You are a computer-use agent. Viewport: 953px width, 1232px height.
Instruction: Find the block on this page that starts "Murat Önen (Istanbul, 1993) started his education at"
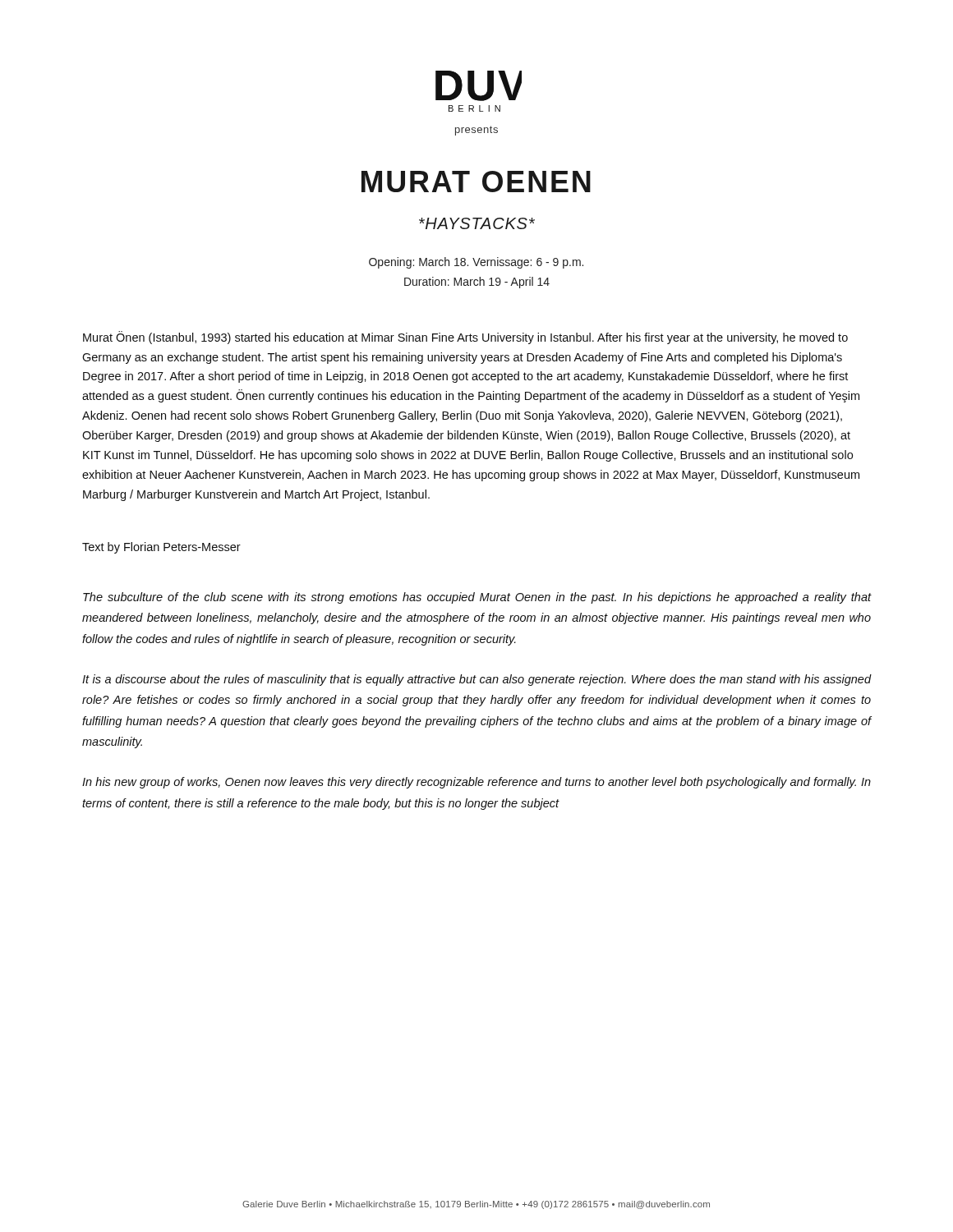pos(471,416)
